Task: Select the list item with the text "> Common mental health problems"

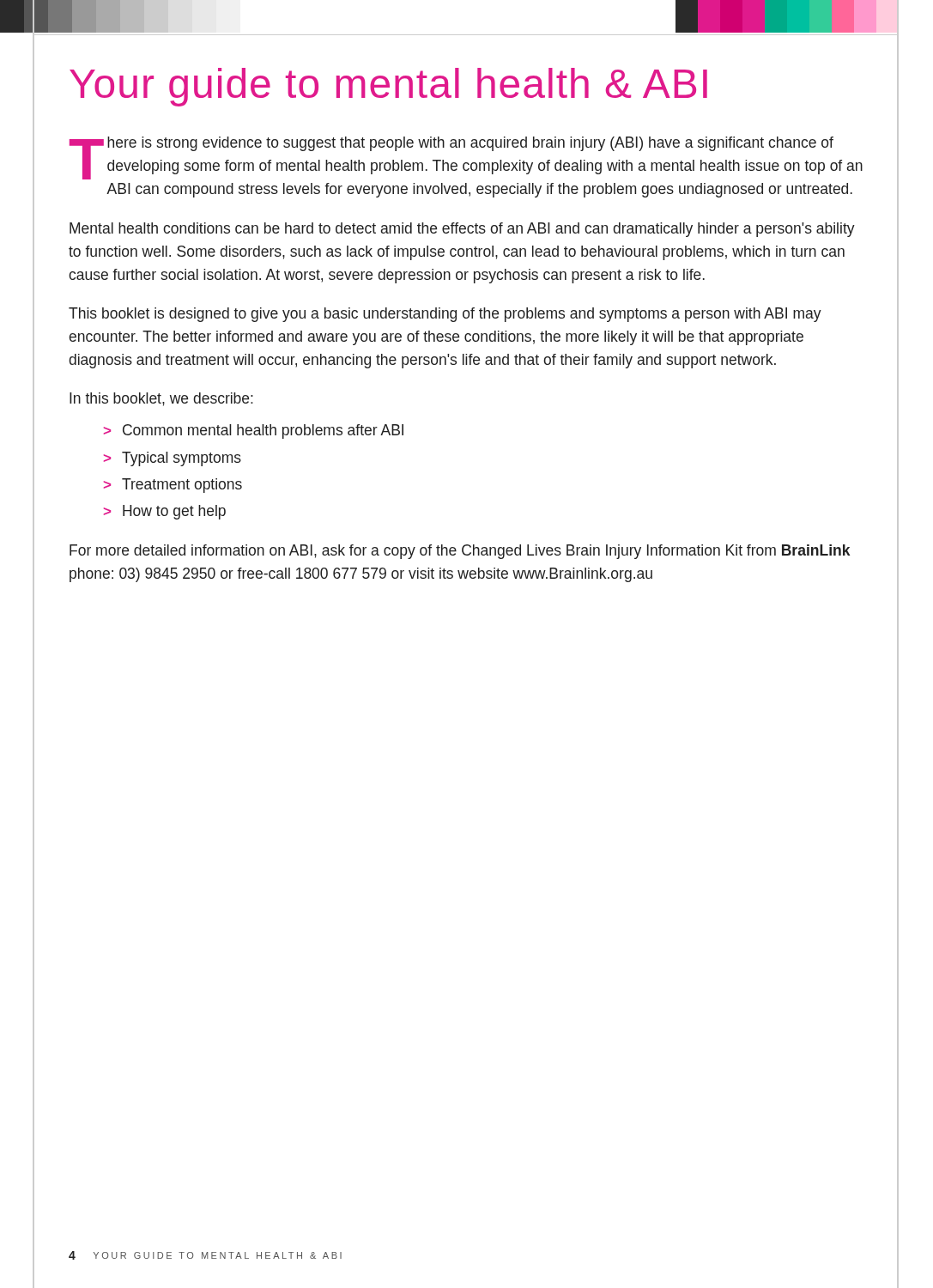Action: [x=254, y=431]
